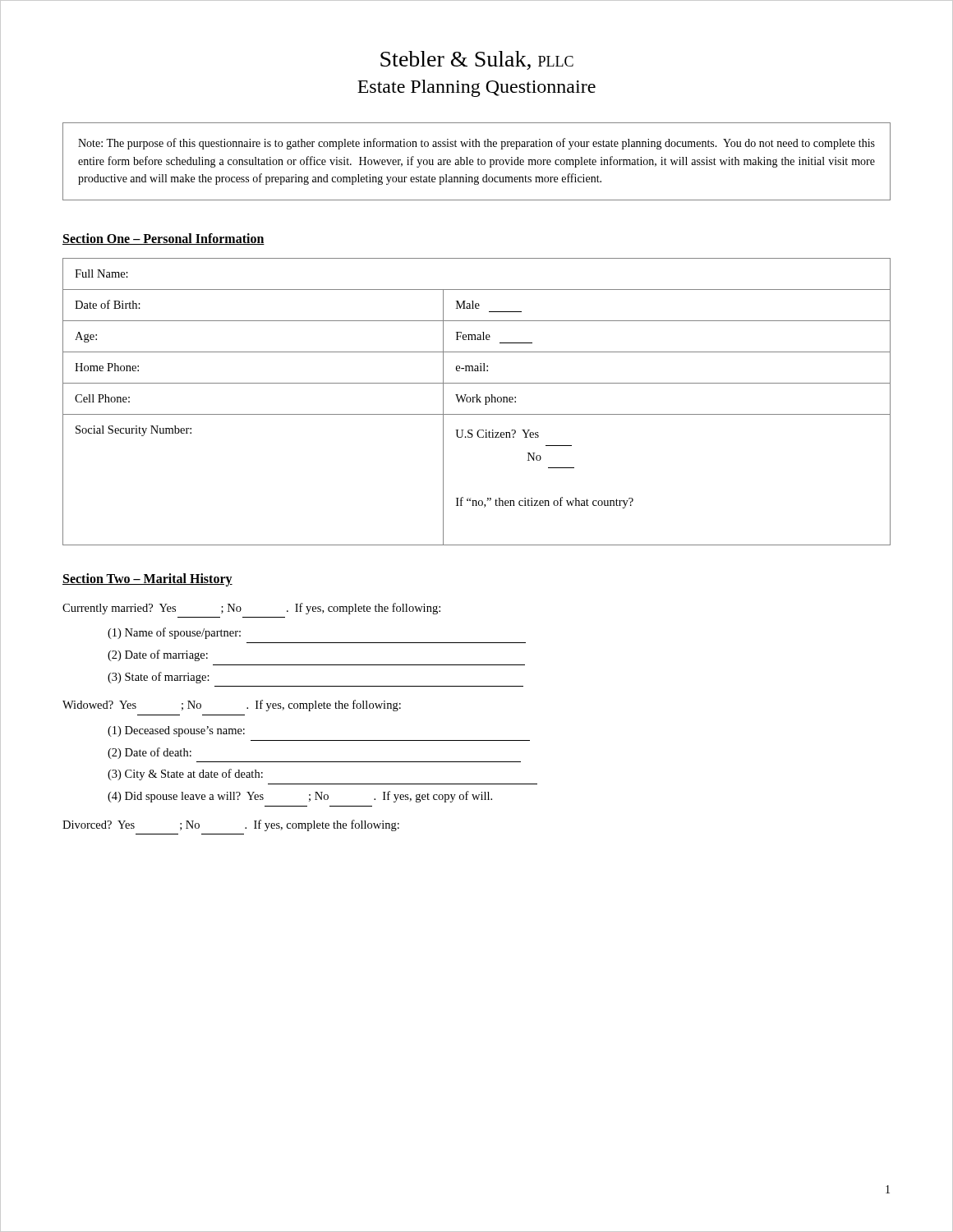Image resolution: width=953 pixels, height=1232 pixels.
Task: Locate the block of text that opens with "Widowed? Yes; No. If yes, complete the"
Action: pyautogui.click(x=96, y=705)
